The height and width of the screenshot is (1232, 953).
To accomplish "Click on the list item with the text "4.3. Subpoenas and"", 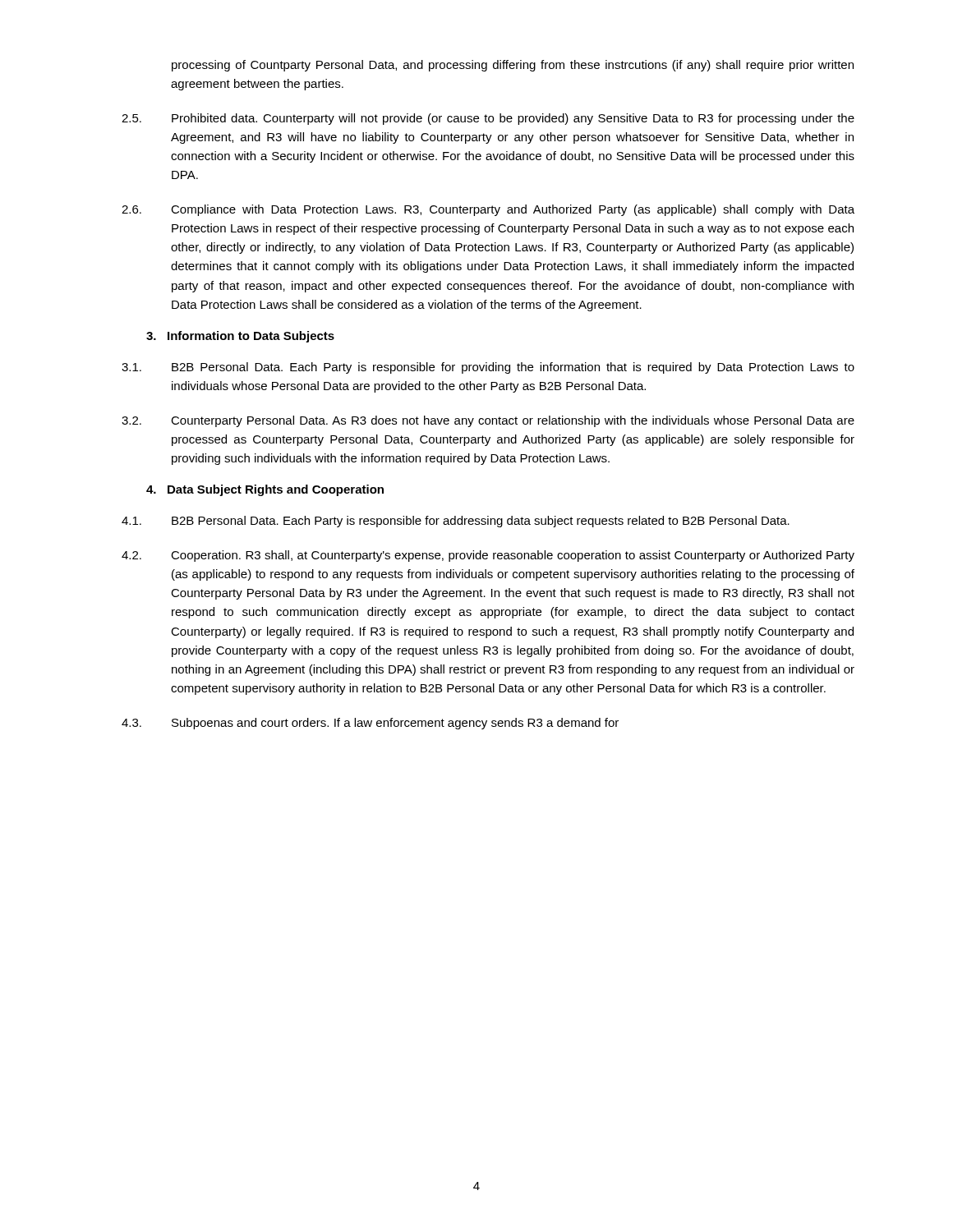I will tap(488, 722).
